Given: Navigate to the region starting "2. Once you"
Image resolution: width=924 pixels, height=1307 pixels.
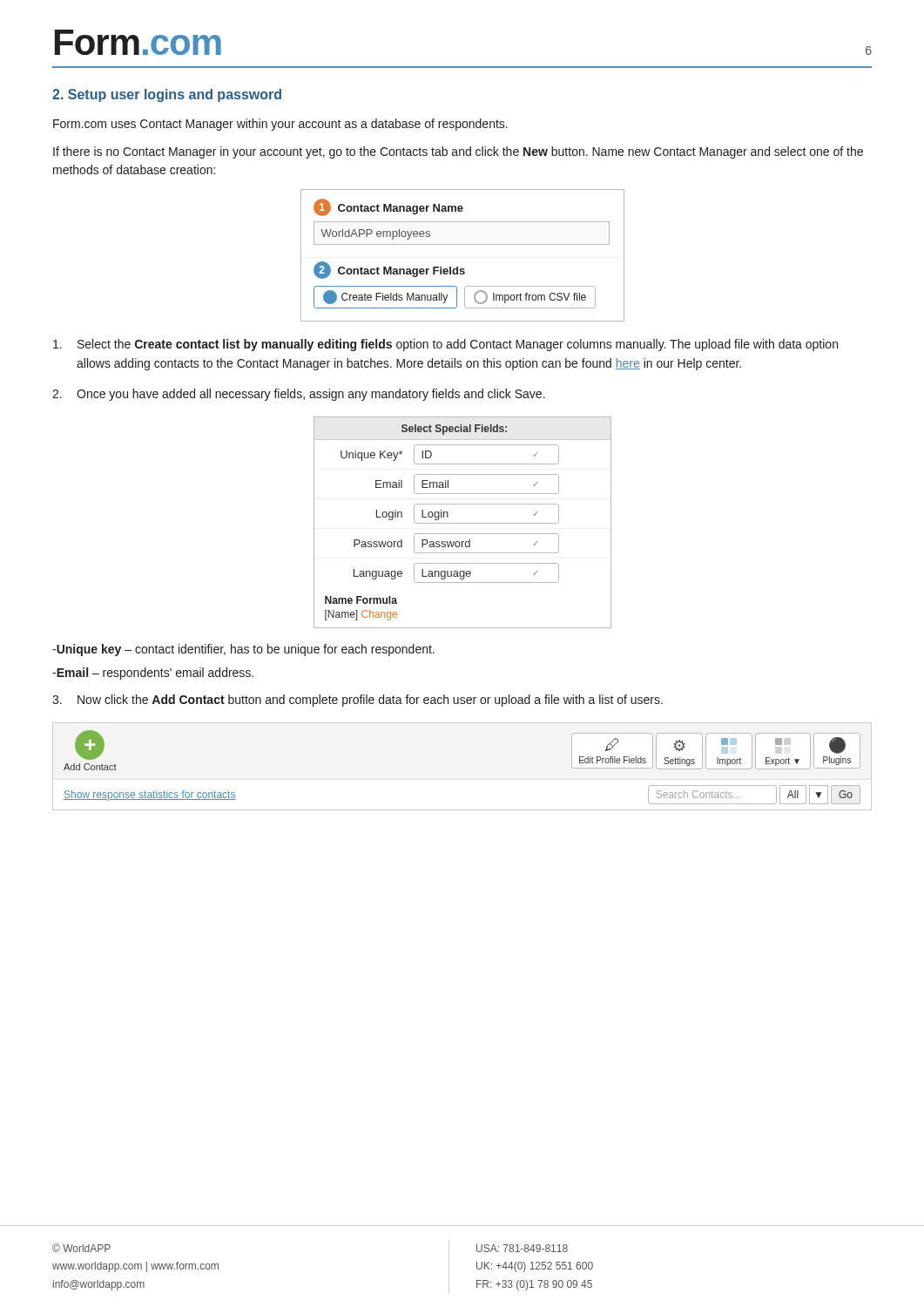Looking at the screenshot, I should click(x=299, y=395).
